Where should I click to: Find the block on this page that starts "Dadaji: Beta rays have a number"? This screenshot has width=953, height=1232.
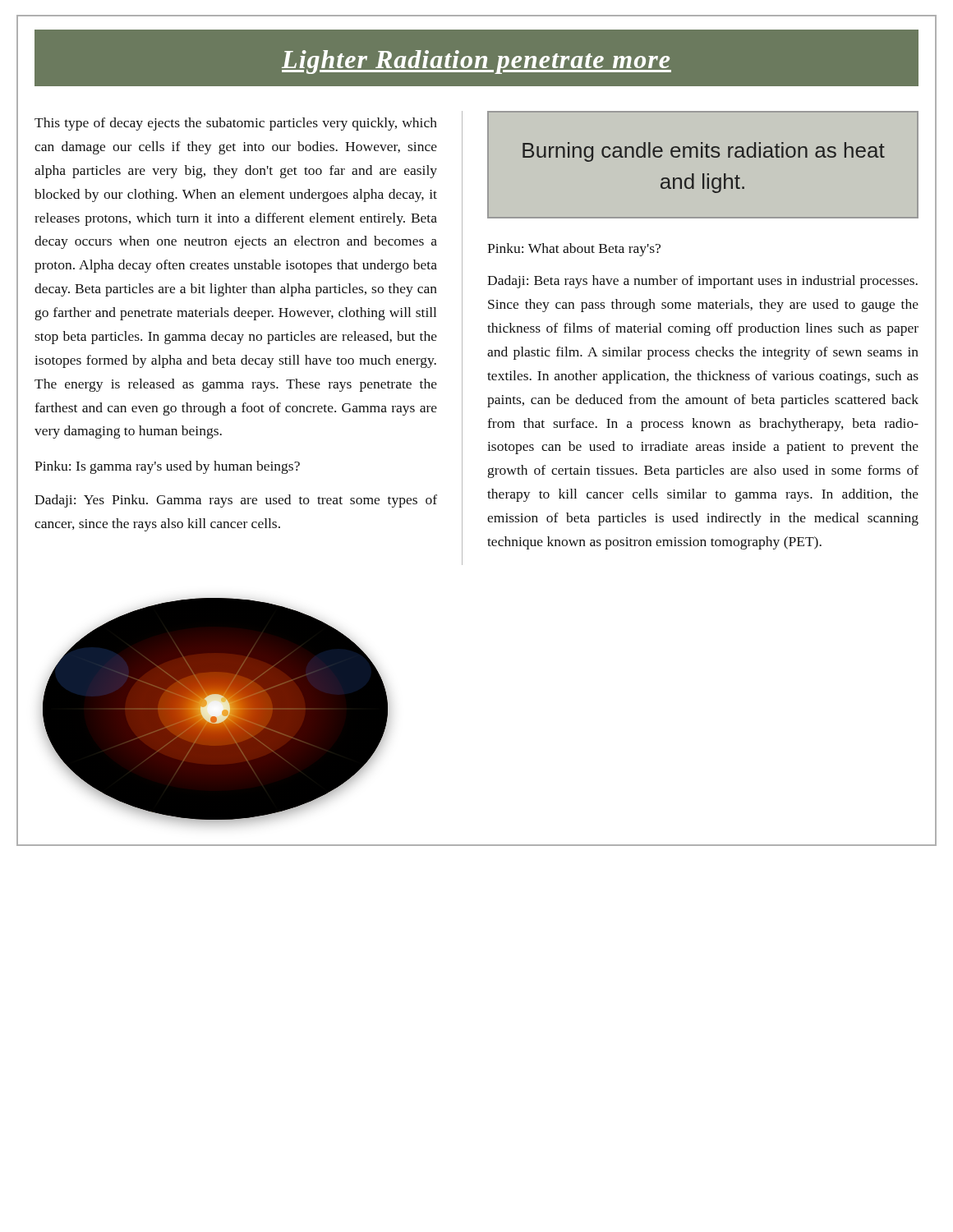click(x=703, y=411)
